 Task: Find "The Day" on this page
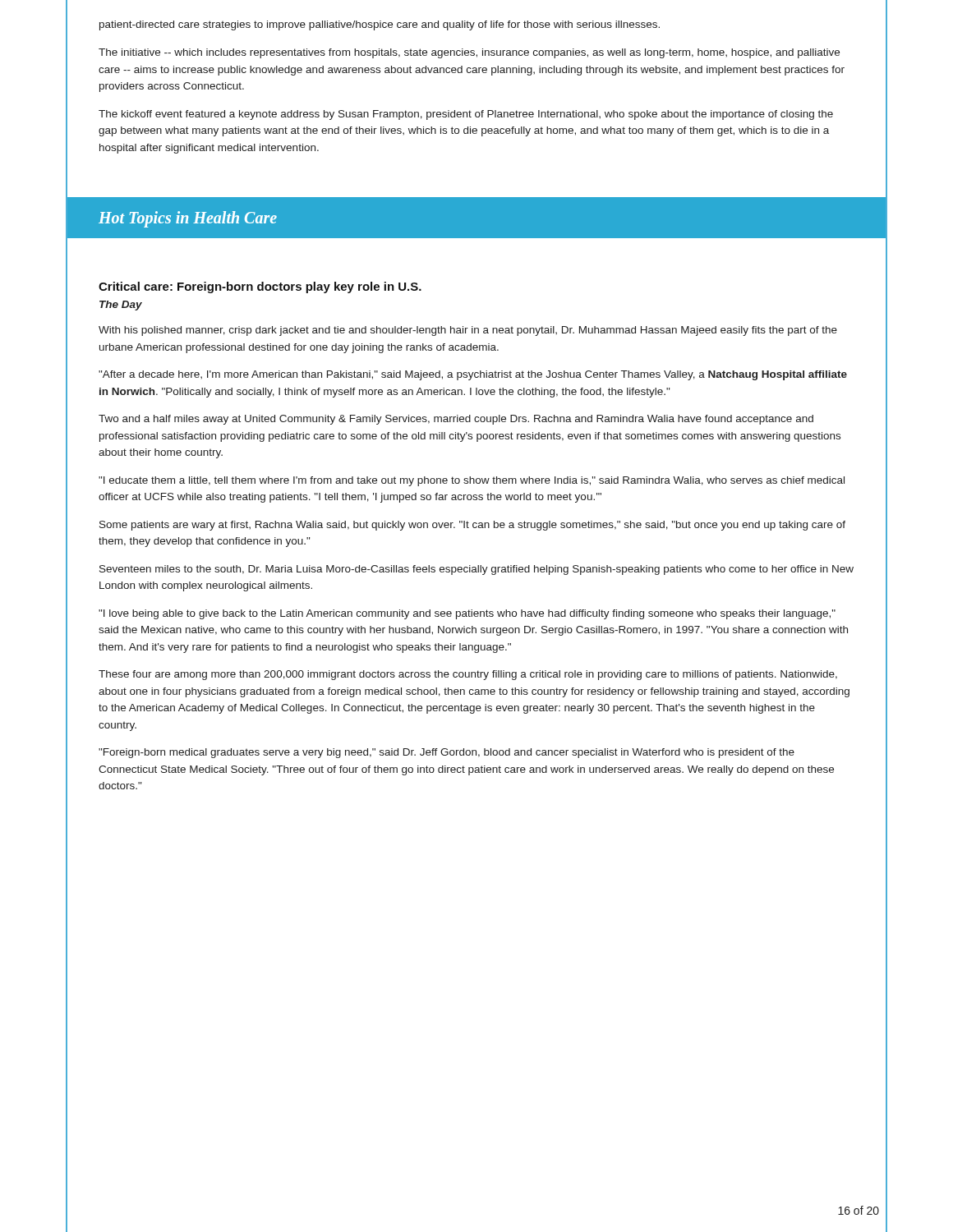[x=121, y=306]
